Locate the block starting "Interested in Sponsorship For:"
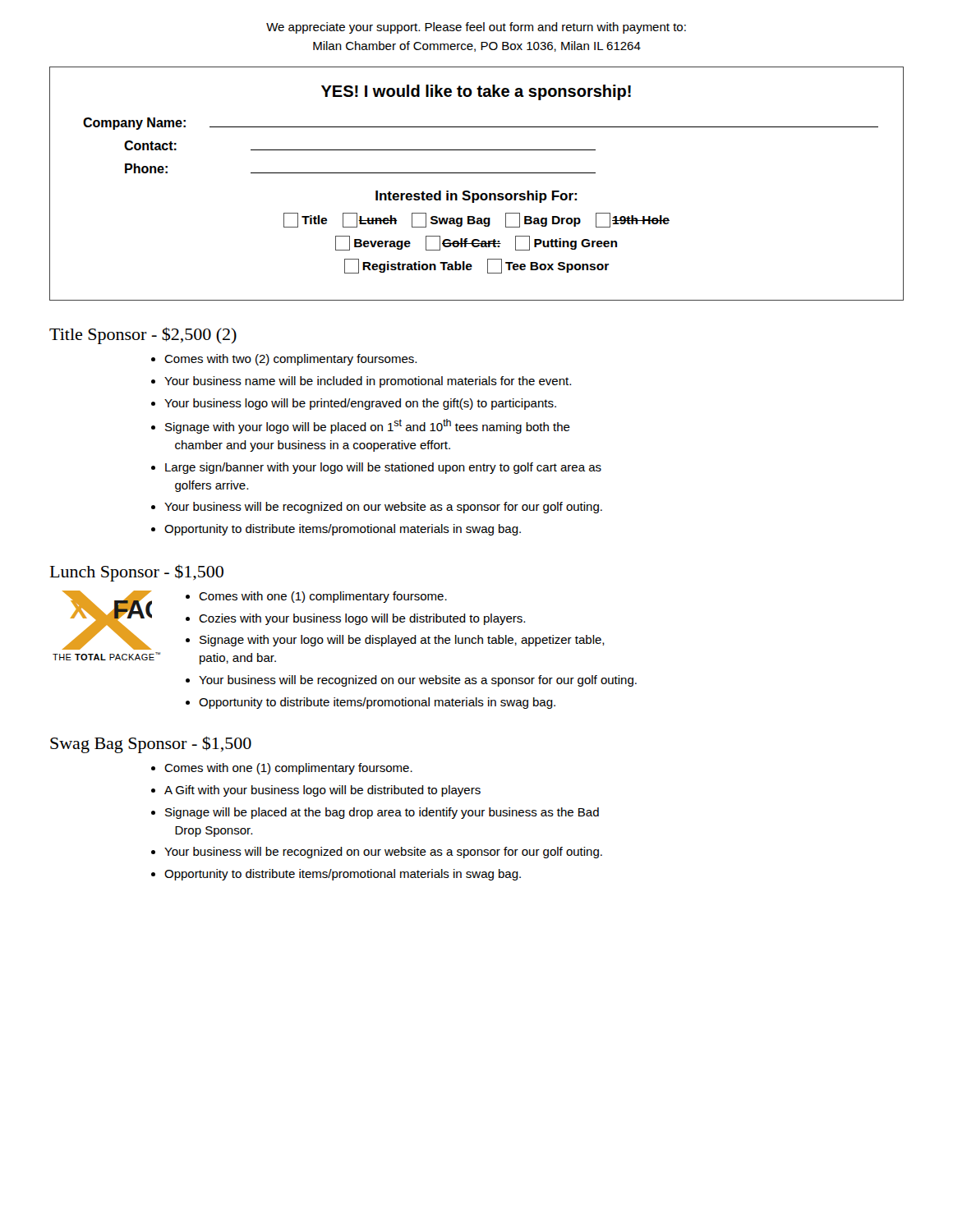The height and width of the screenshot is (1232, 953). 476,196
